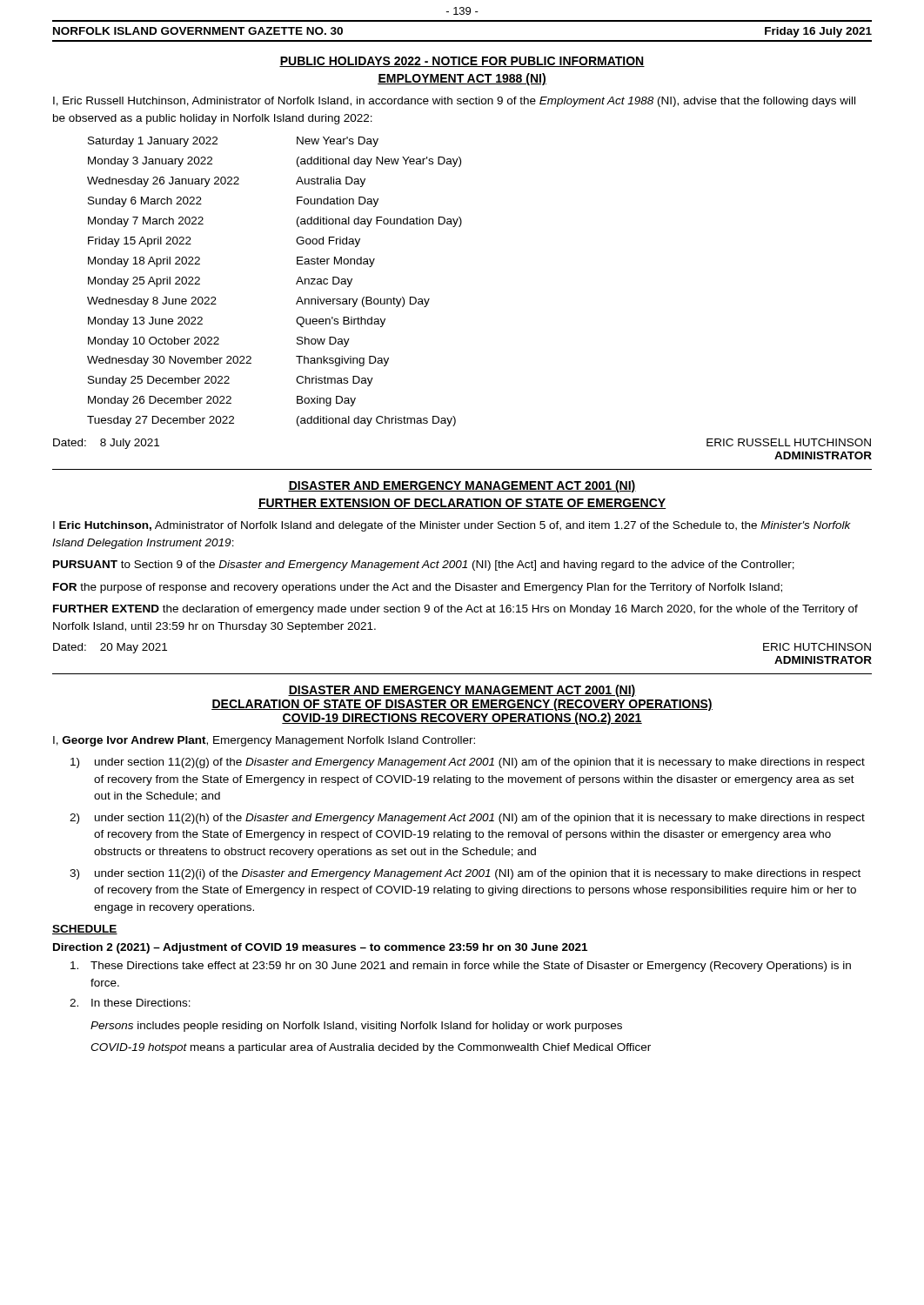Find the block on this page that starts "I, Eric Russell Hutchinson,"
Image resolution: width=924 pixels, height=1305 pixels.
tap(454, 109)
